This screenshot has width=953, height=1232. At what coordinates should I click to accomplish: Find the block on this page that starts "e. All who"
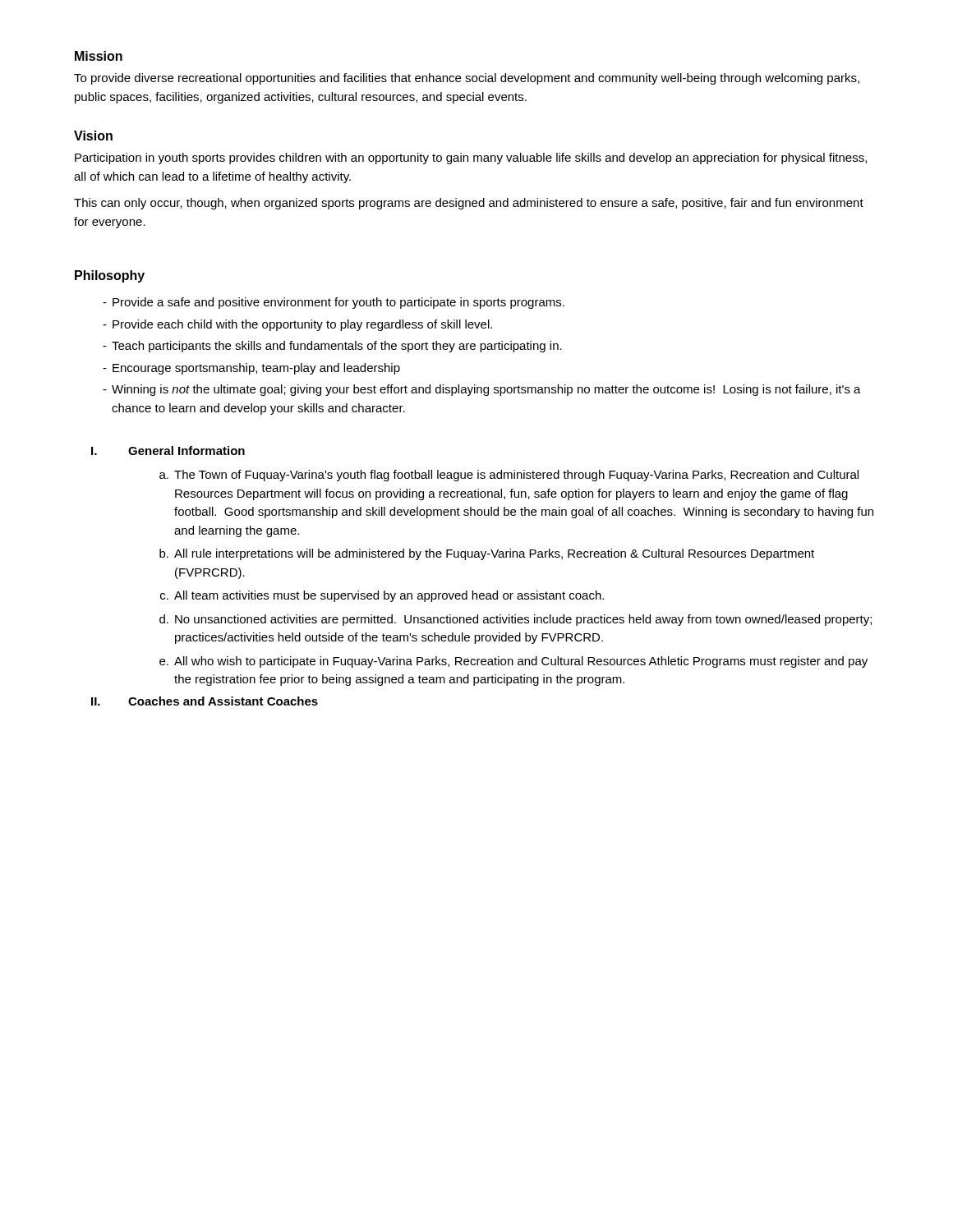pos(504,670)
